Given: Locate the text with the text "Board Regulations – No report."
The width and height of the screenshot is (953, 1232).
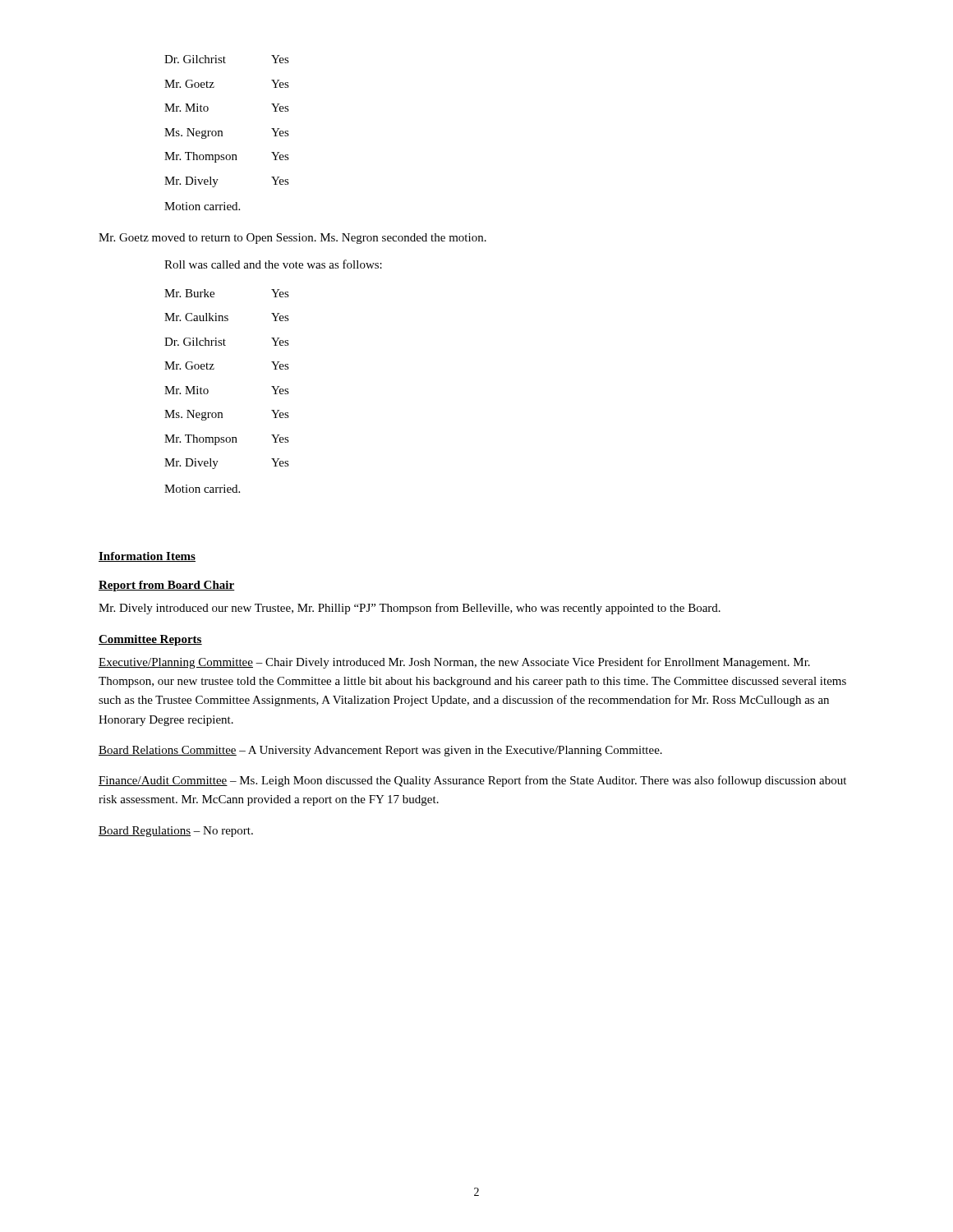Looking at the screenshot, I should click(x=176, y=830).
